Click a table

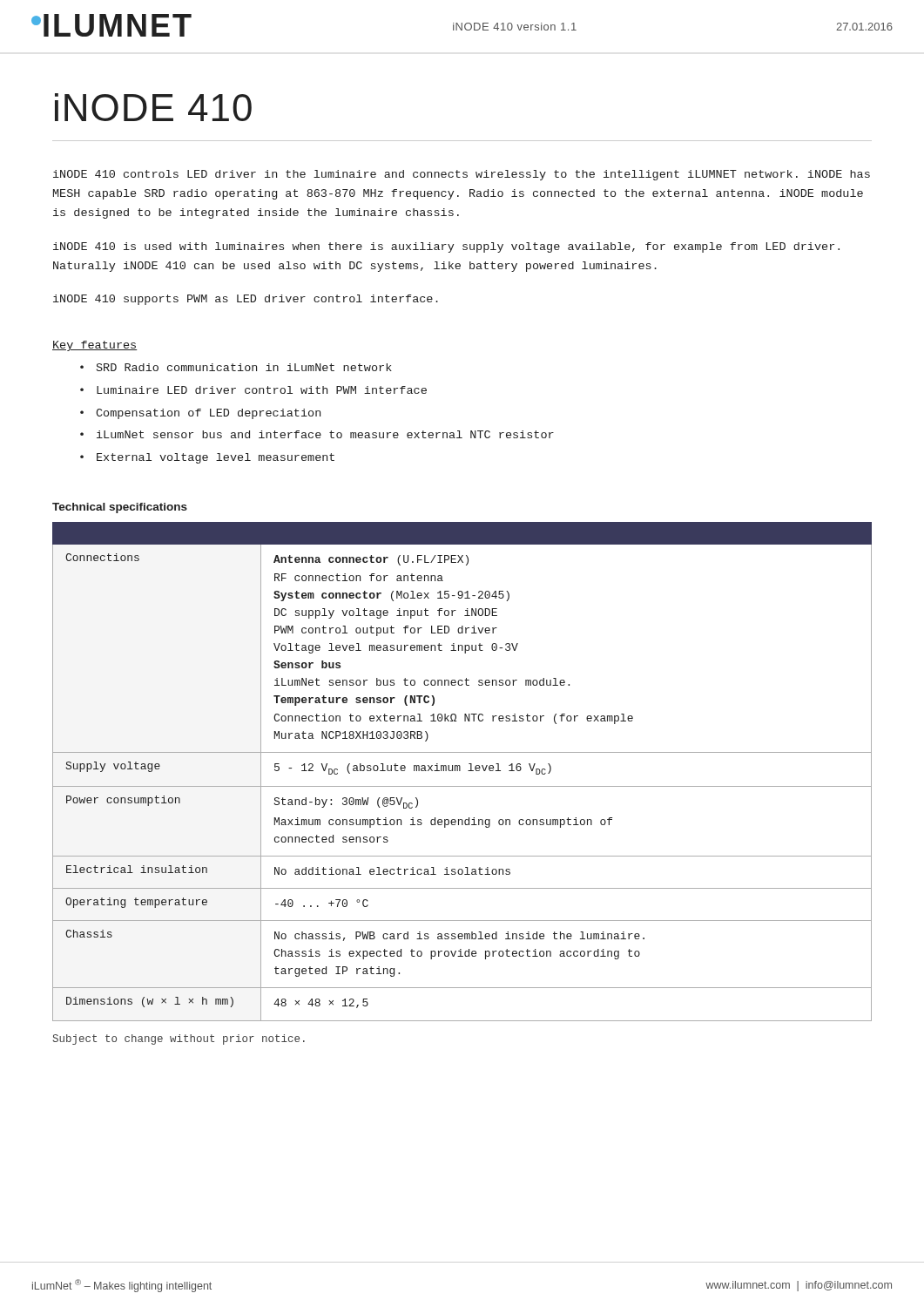pos(462,772)
